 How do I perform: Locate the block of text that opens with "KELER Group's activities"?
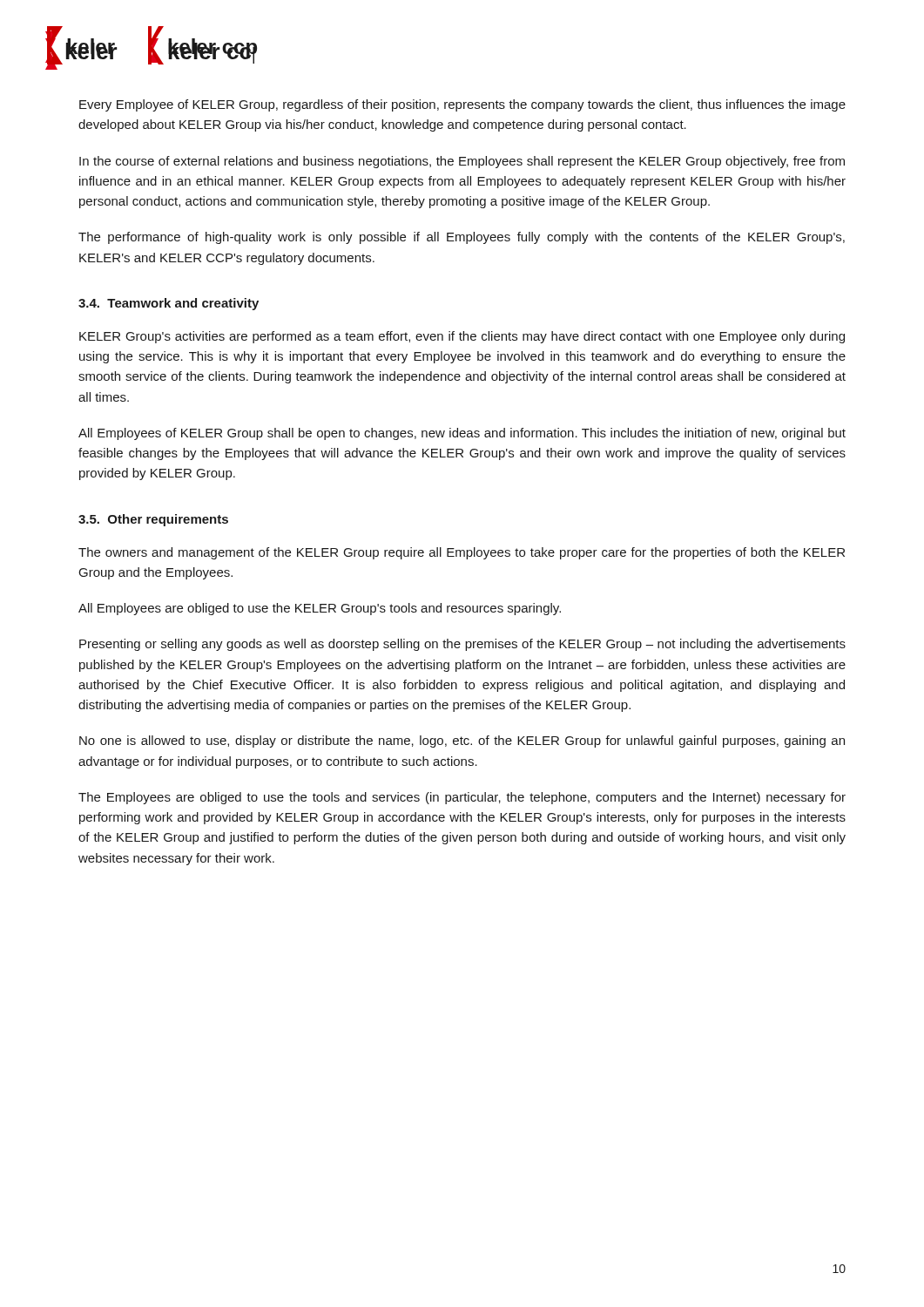(x=462, y=366)
